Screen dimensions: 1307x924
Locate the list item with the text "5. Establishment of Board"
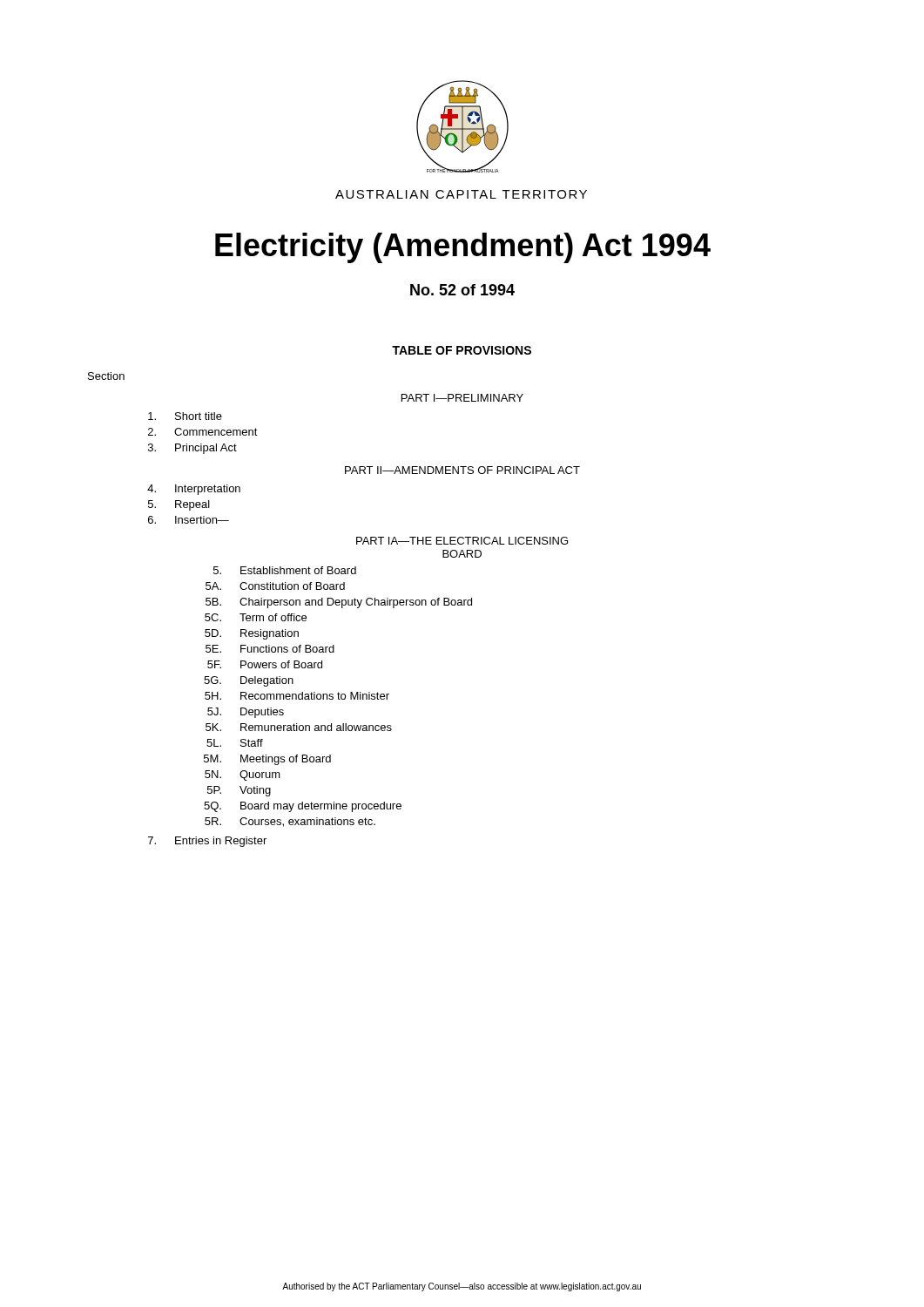point(324,570)
